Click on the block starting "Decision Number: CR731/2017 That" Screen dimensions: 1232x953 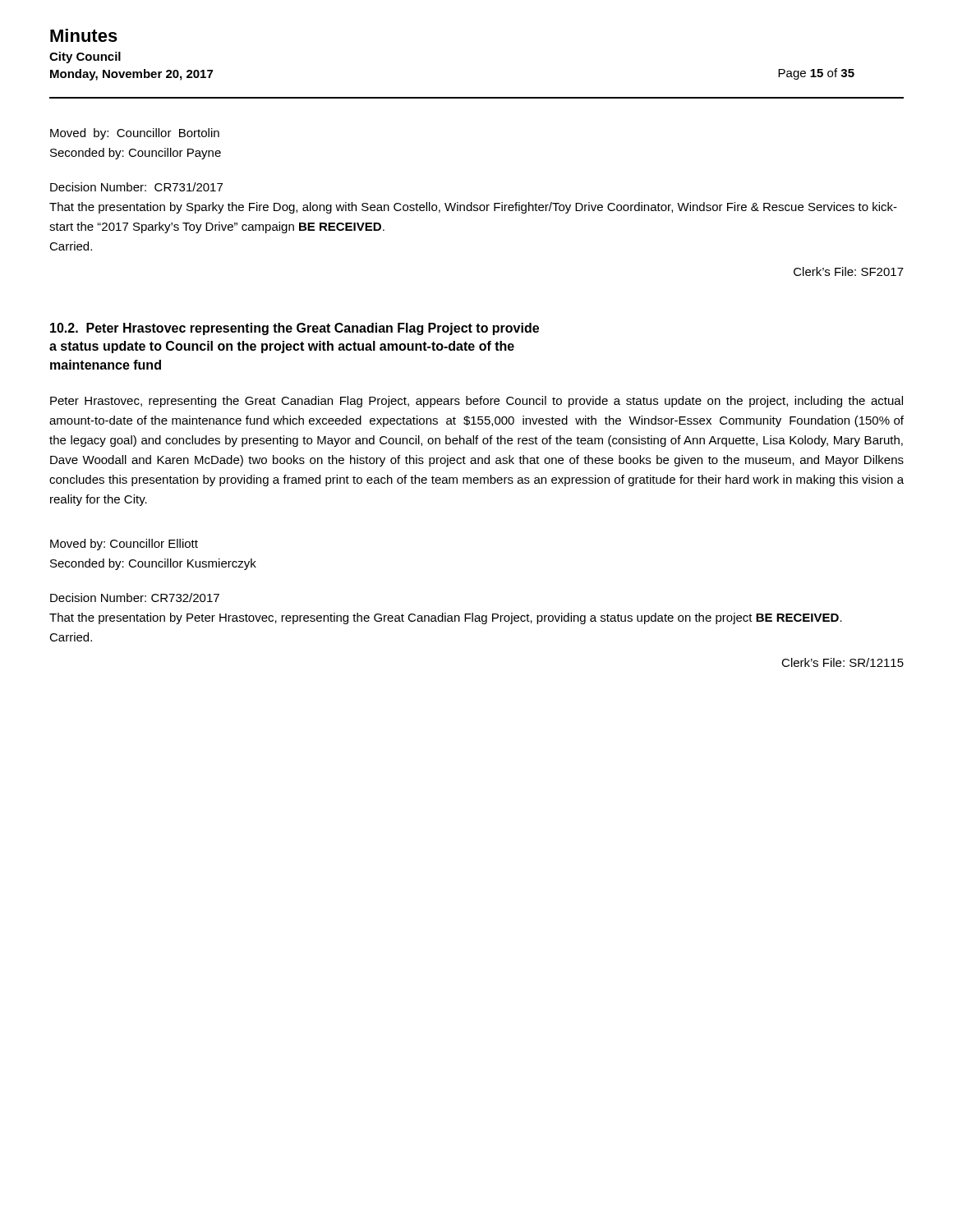473,216
